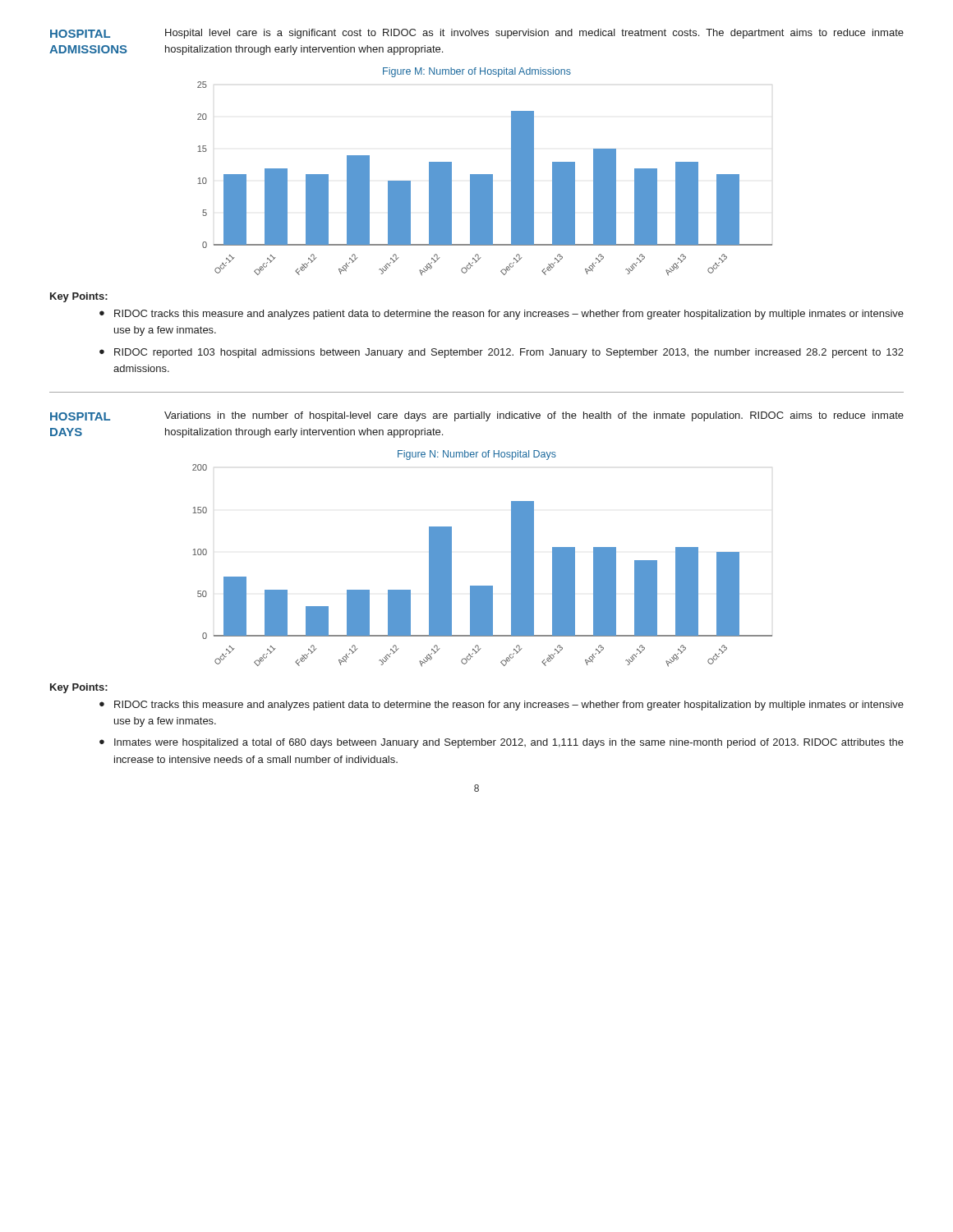Where is the passage that starts "Hospital level care is a significant cost"?
Image resolution: width=953 pixels, height=1232 pixels.
pyautogui.click(x=534, y=41)
